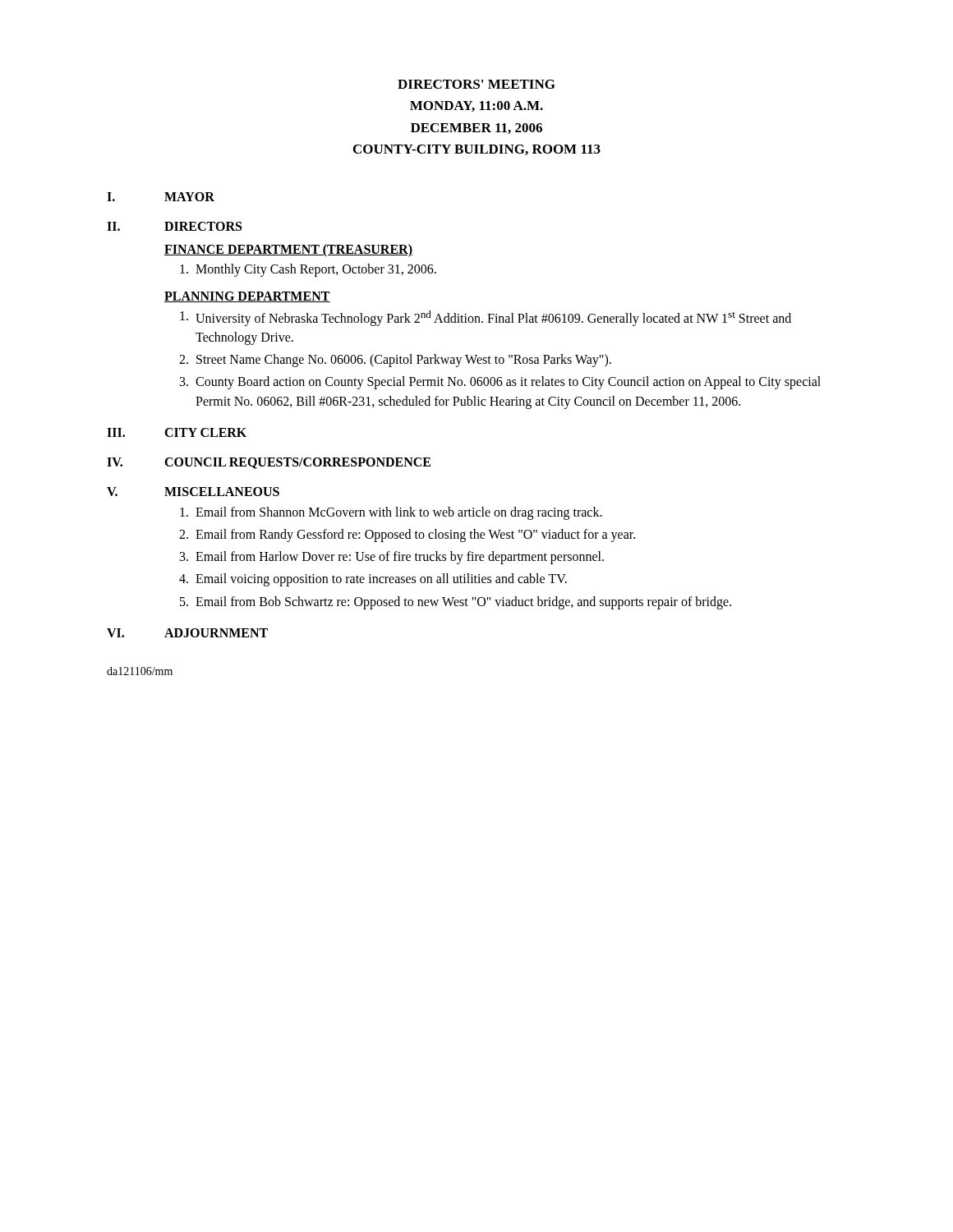The image size is (953, 1232).
Task: Select the list item that reads "4. Email voicing opposition to rate increases"
Action: coord(505,579)
